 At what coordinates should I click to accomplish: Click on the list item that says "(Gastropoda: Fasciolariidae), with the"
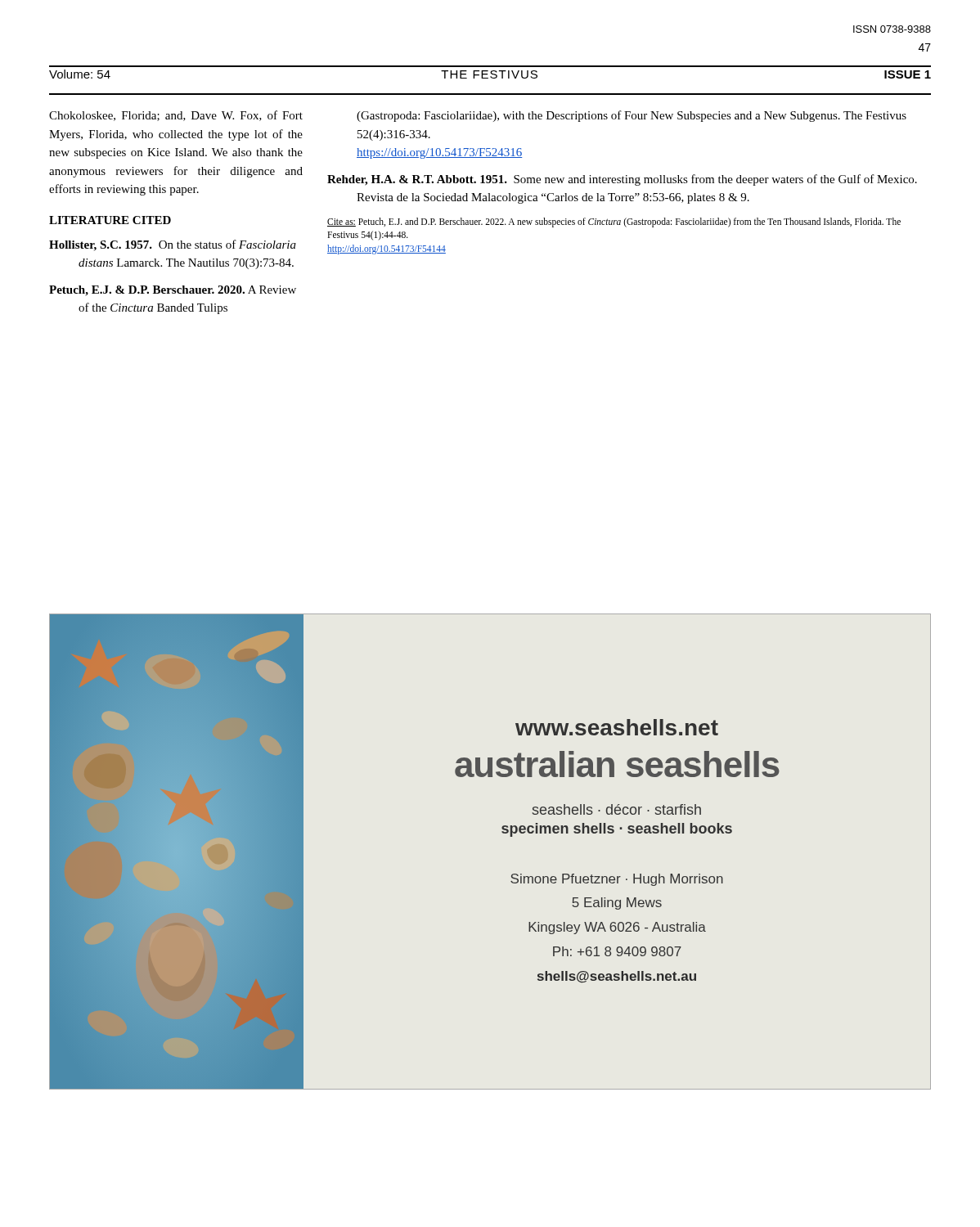(632, 116)
